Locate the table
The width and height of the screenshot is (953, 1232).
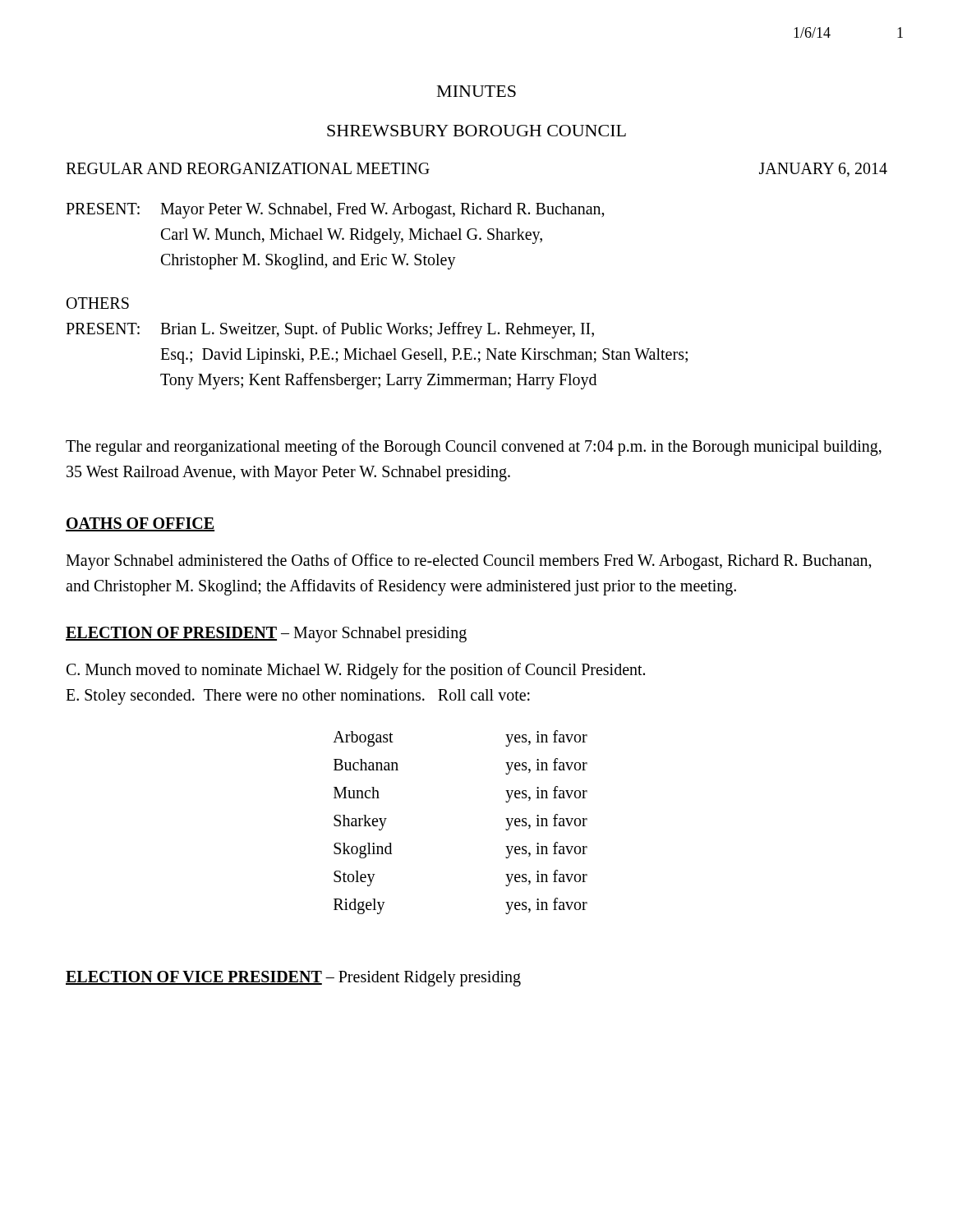476,821
